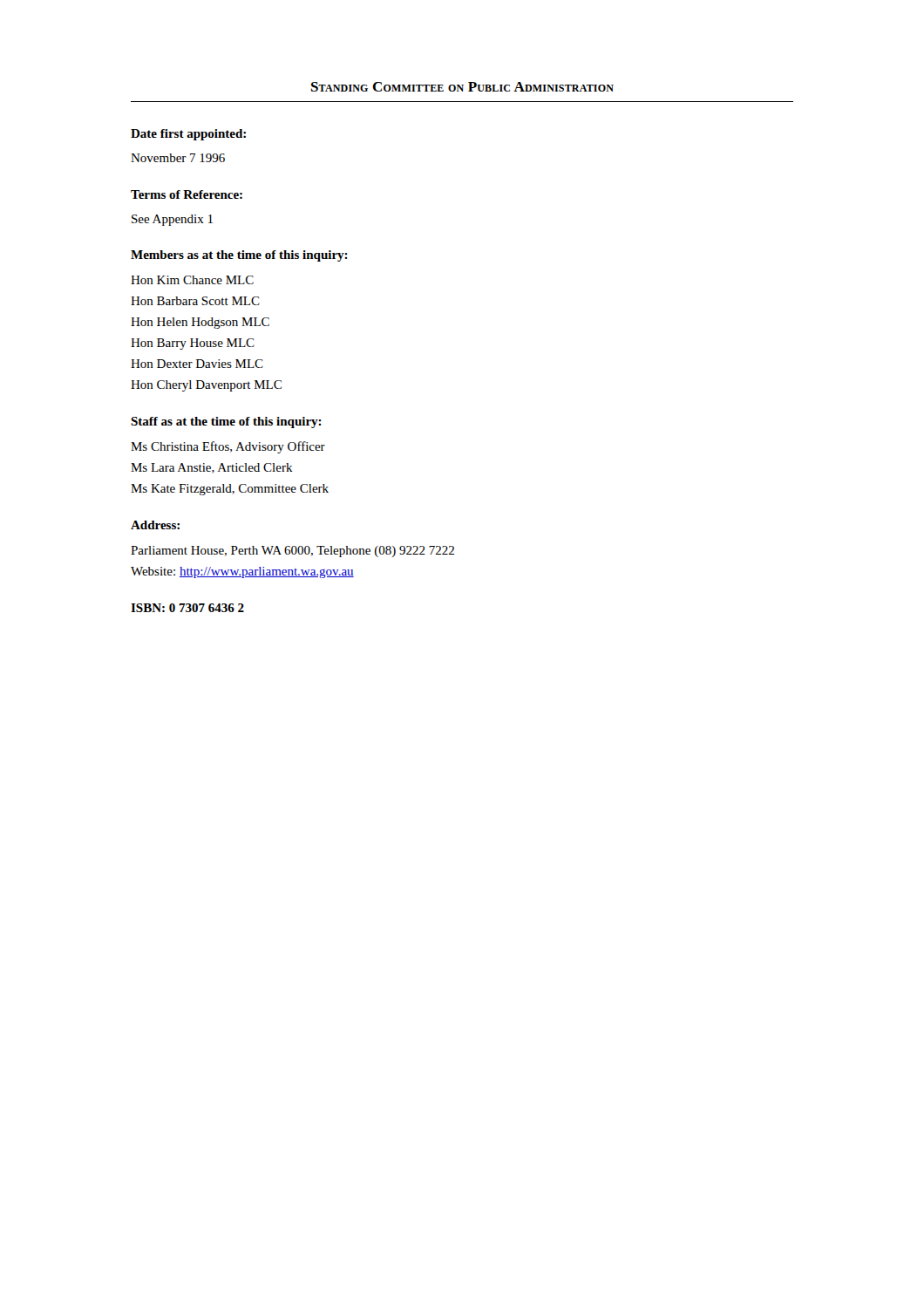Locate the list item that says "Hon Dexter Davies MLC"
This screenshot has width=924, height=1308.
(197, 364)
